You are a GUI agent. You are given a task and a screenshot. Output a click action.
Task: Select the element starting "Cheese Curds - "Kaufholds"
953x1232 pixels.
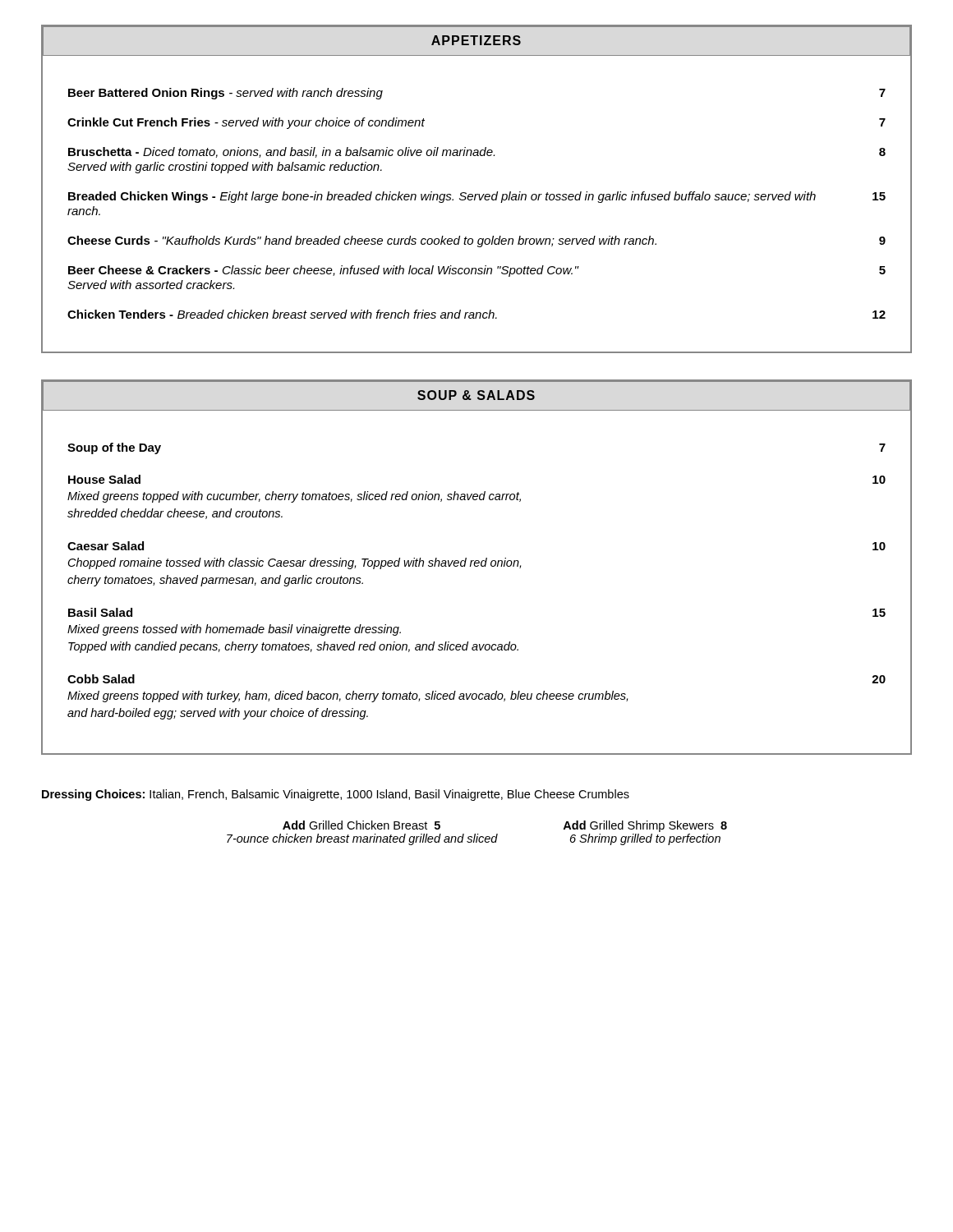pos(476,241)
